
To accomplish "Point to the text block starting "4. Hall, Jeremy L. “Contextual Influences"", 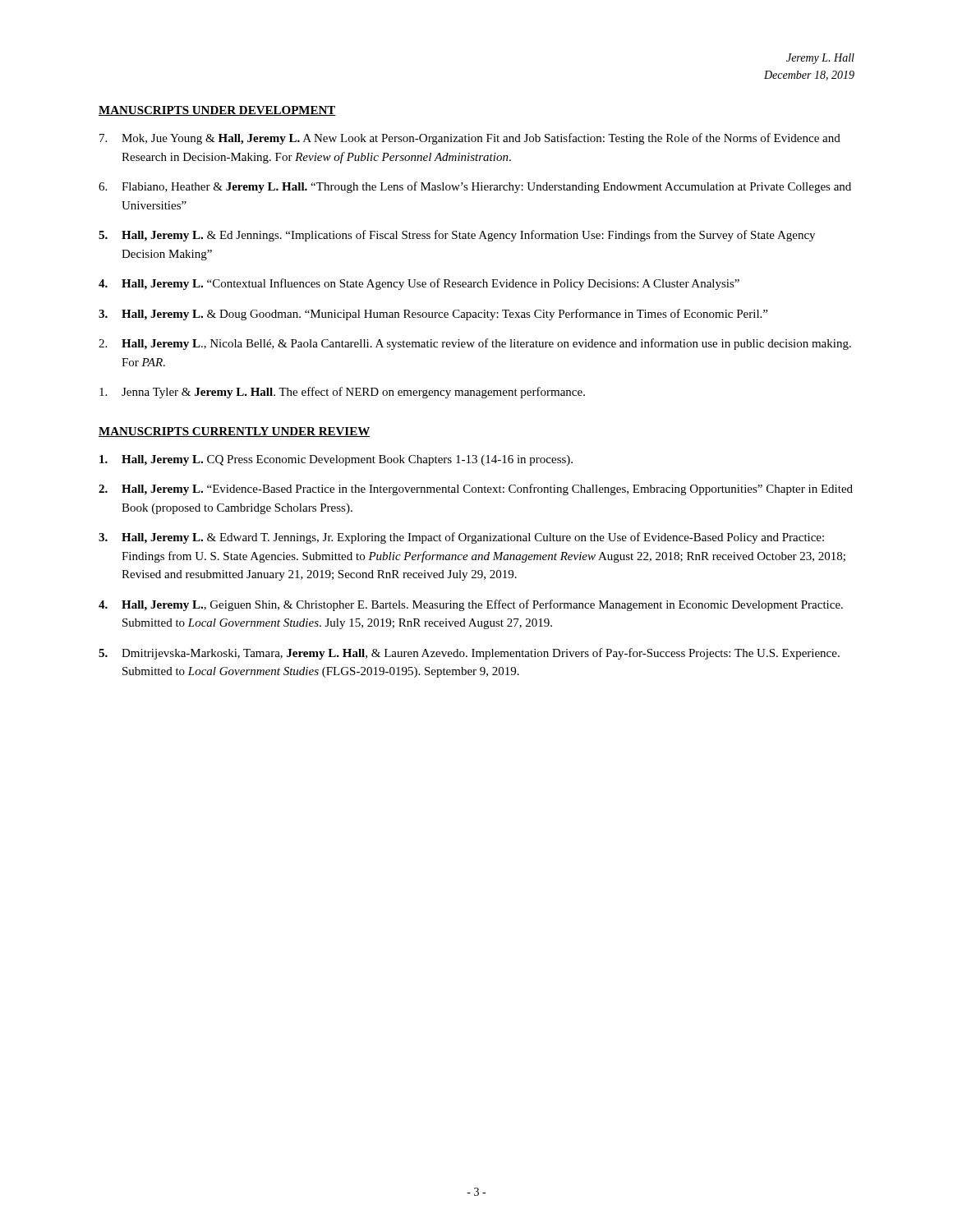I will pos(476,284).
